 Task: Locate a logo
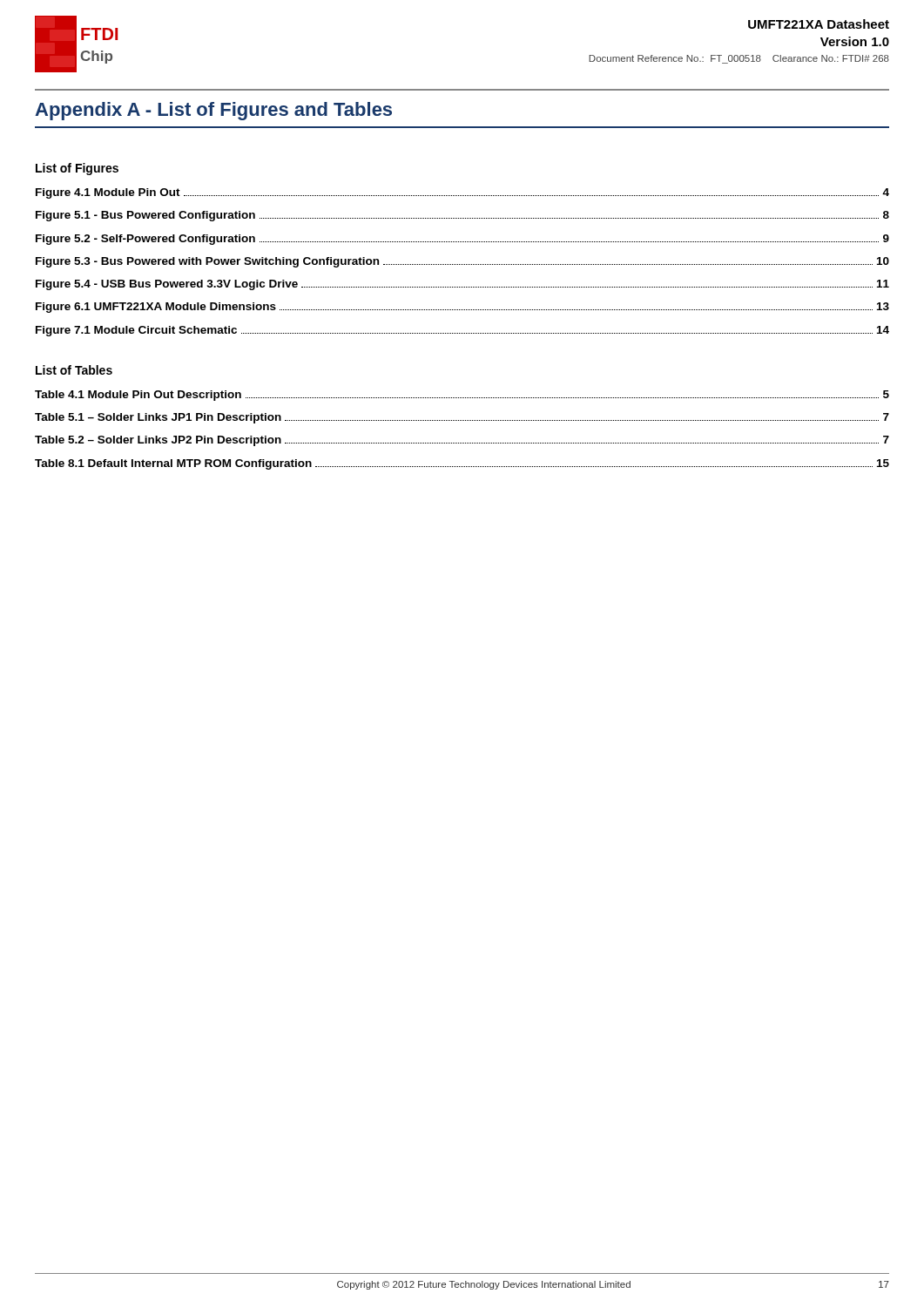click(87, 45)
